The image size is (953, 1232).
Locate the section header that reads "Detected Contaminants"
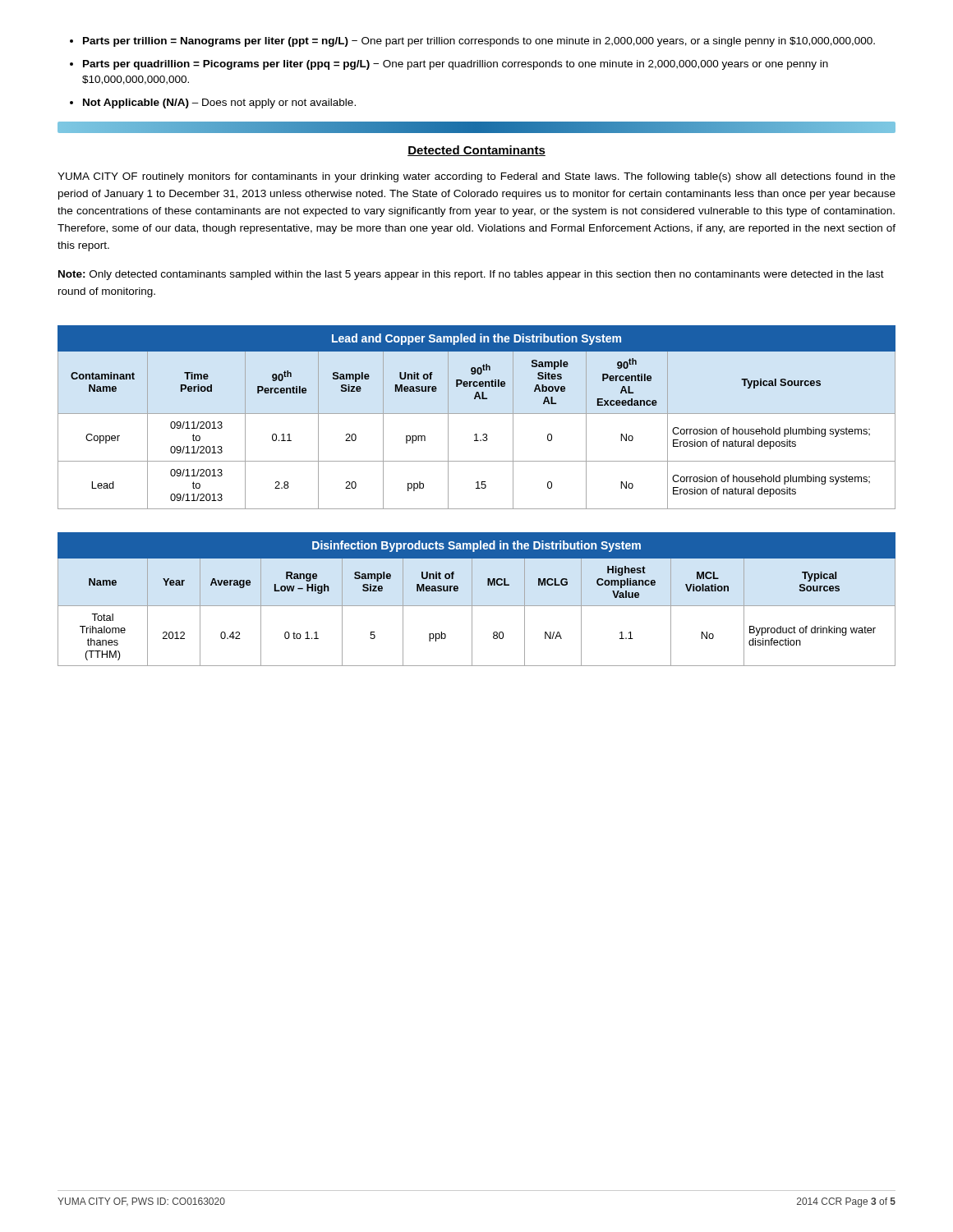(476, 150)
